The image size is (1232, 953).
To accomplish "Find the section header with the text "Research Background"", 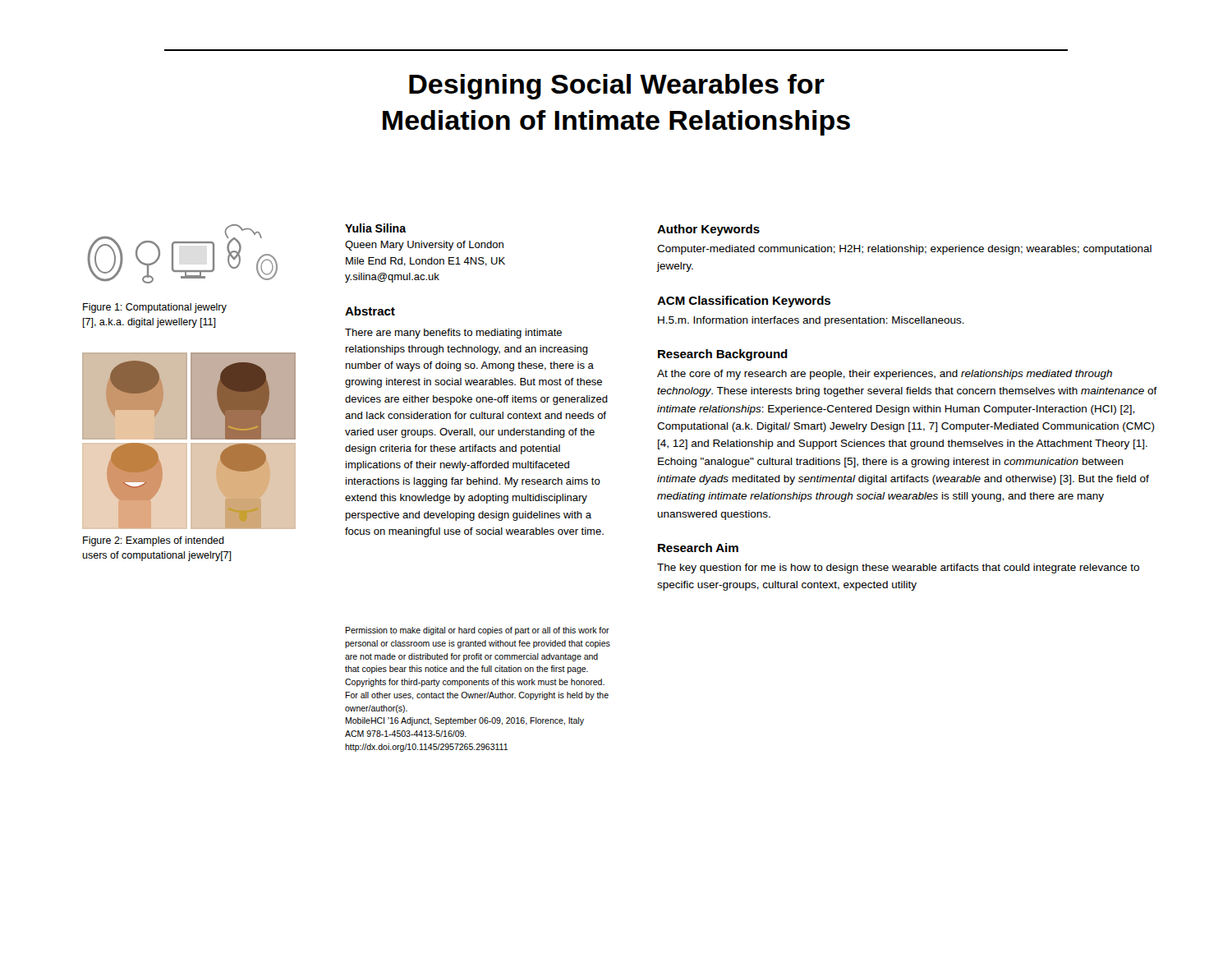I will 722,354.
